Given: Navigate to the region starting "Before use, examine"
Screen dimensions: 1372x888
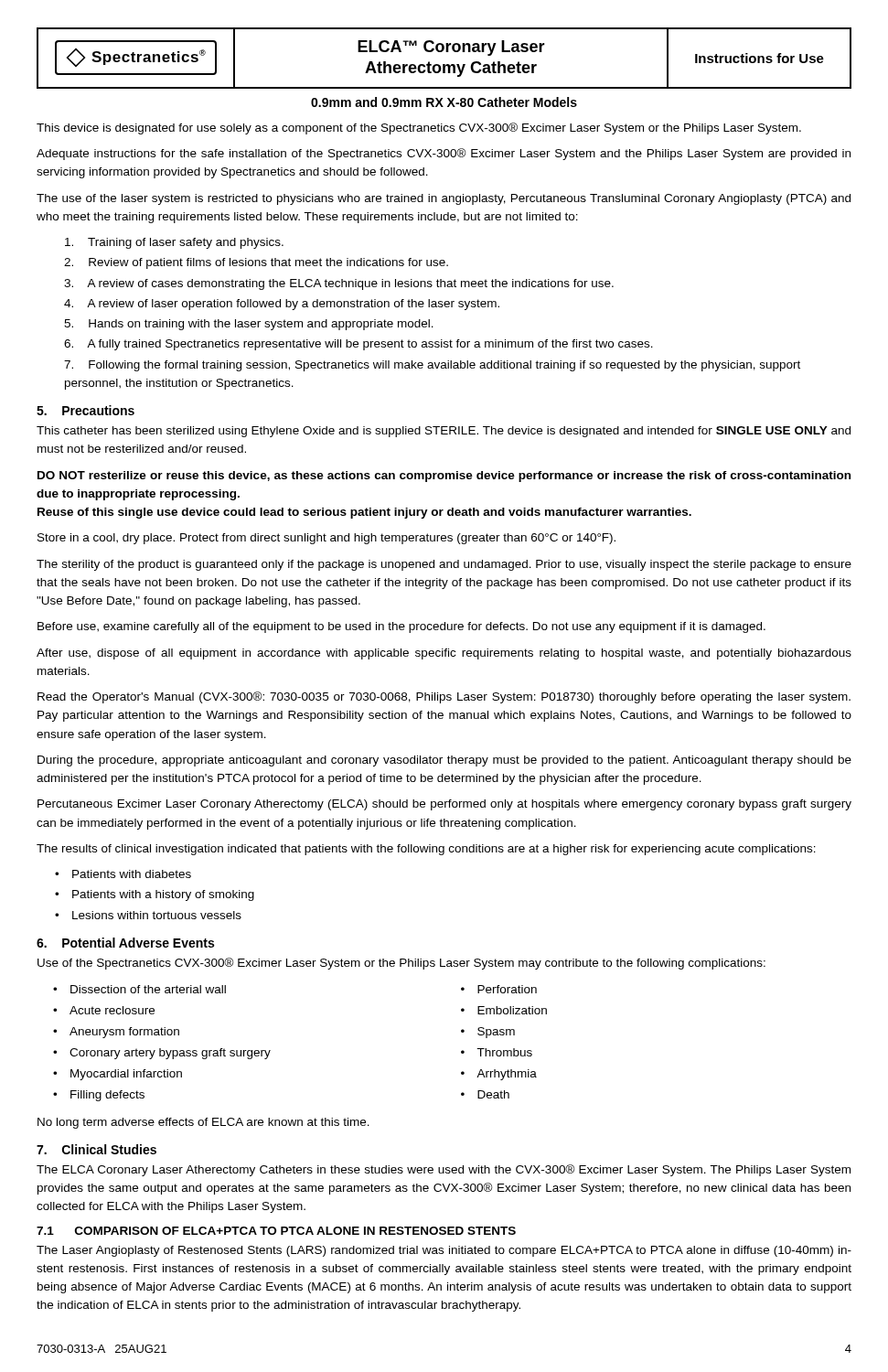Looking at the screenshot, I should click(401, 626).
